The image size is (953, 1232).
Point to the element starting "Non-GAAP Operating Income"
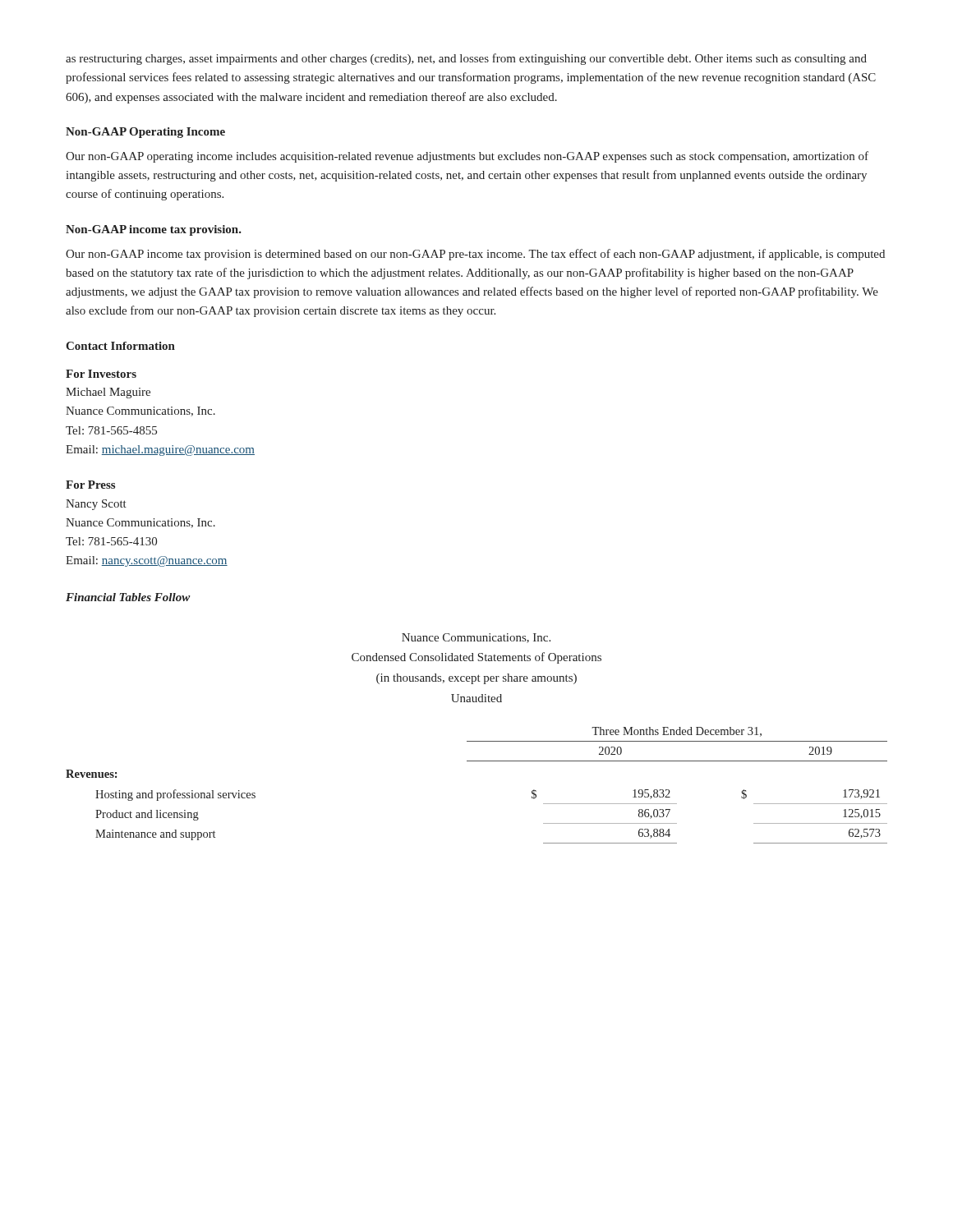pyautogui.click(x=146, y=131)
